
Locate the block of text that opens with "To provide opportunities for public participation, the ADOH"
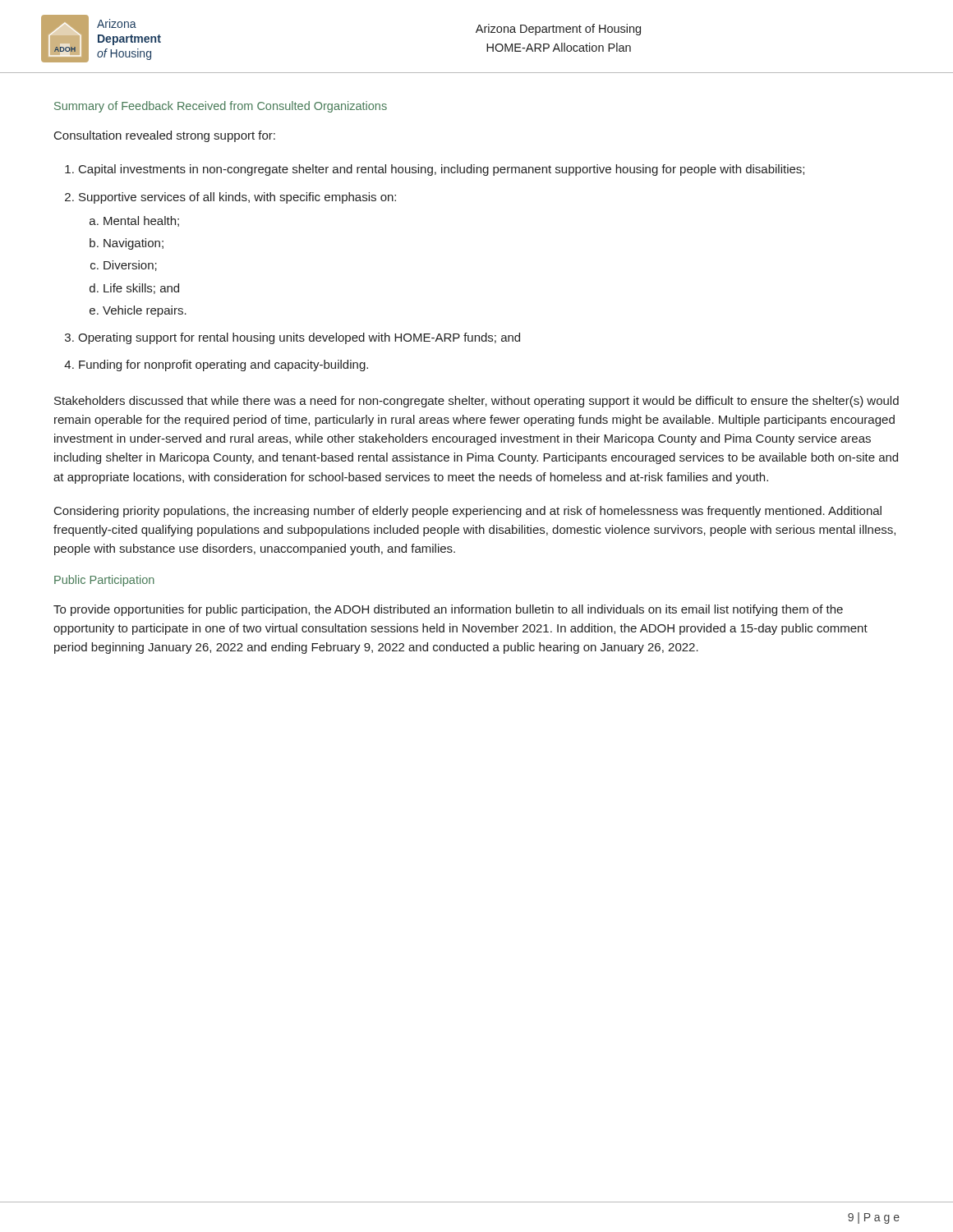pos(460,628)
